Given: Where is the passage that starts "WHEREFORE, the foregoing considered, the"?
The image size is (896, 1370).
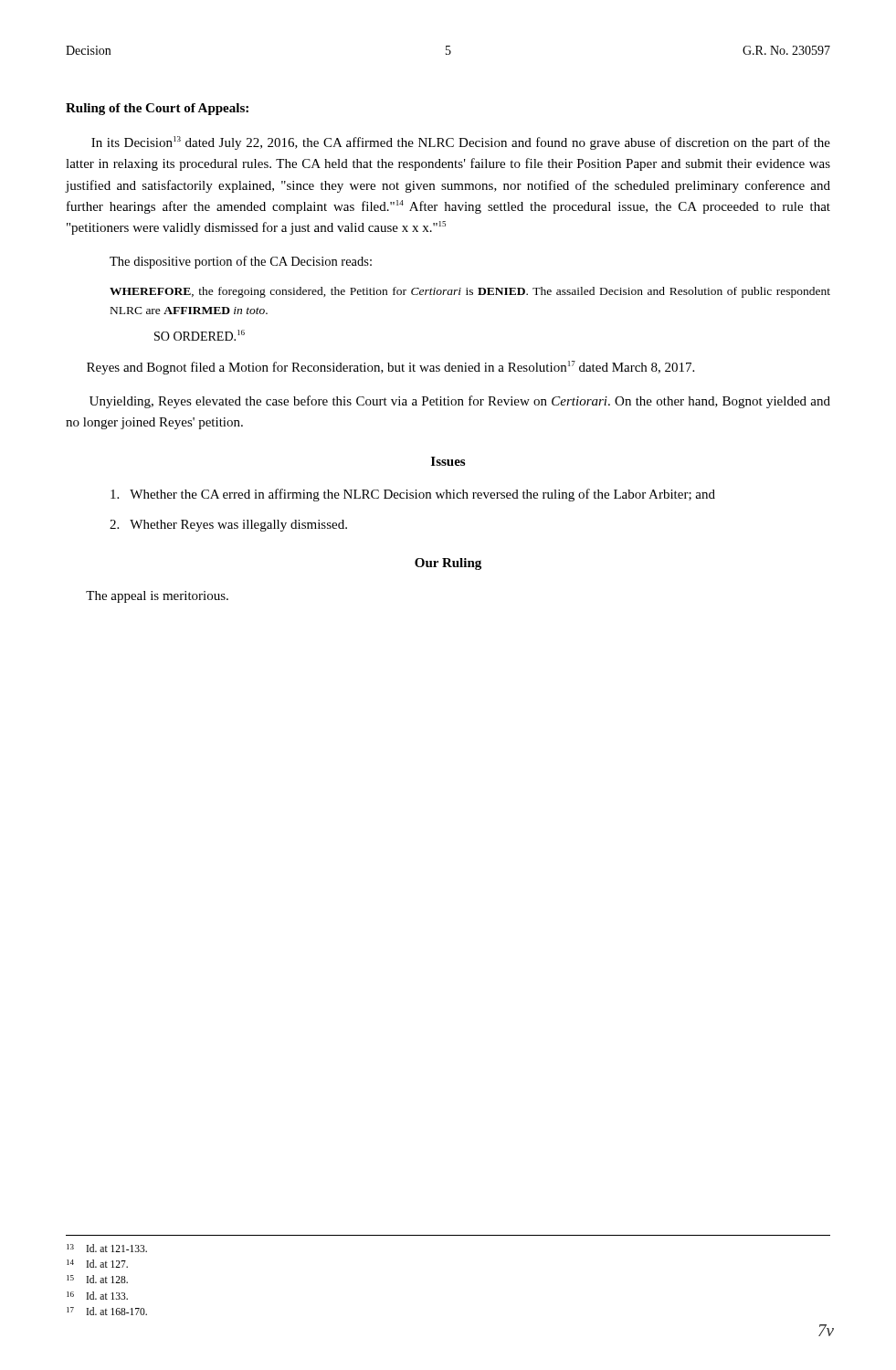Looking at the screenshot, I should [470, 300].
